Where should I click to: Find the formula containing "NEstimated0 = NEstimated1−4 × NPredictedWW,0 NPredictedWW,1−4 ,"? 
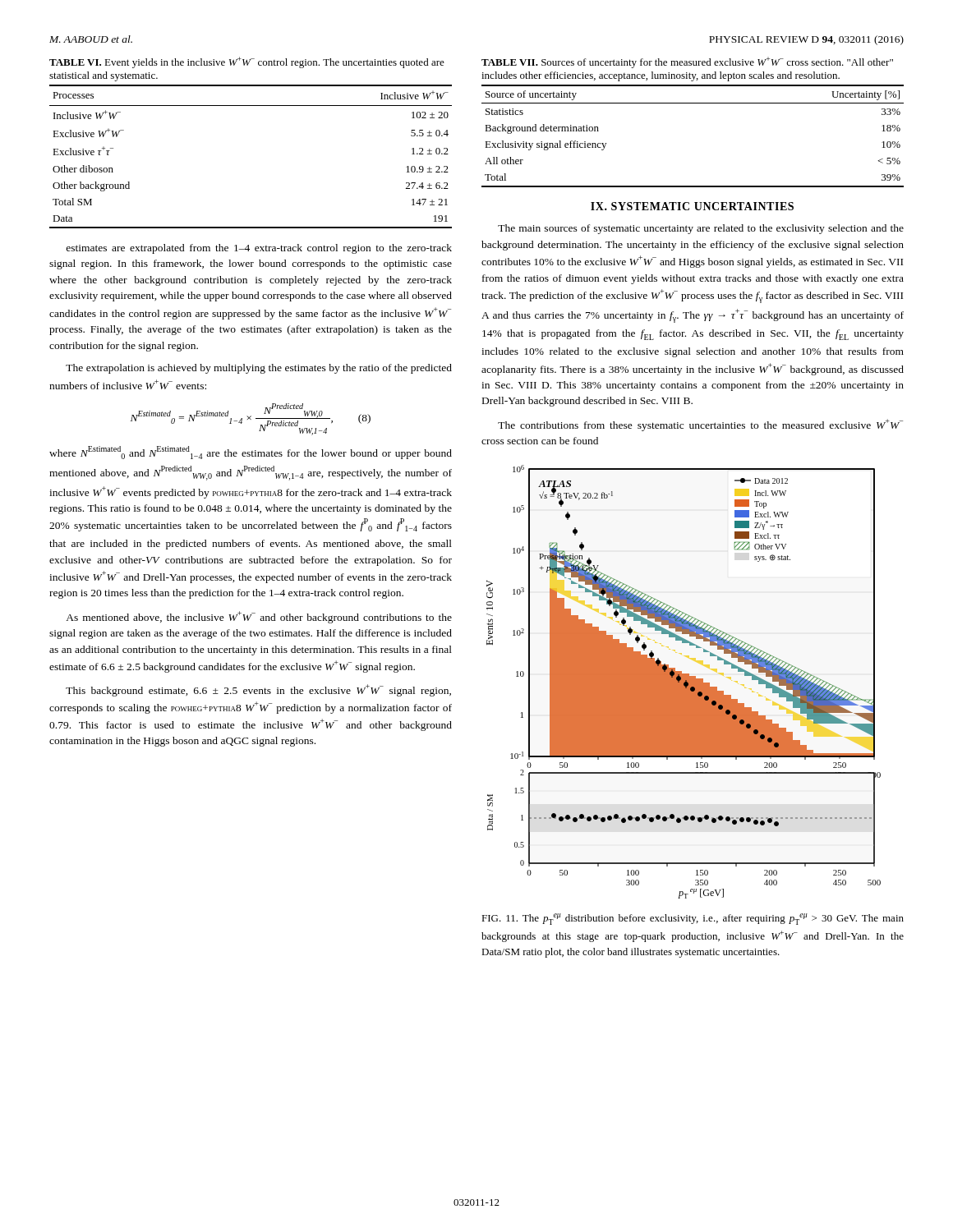[251, 418]
